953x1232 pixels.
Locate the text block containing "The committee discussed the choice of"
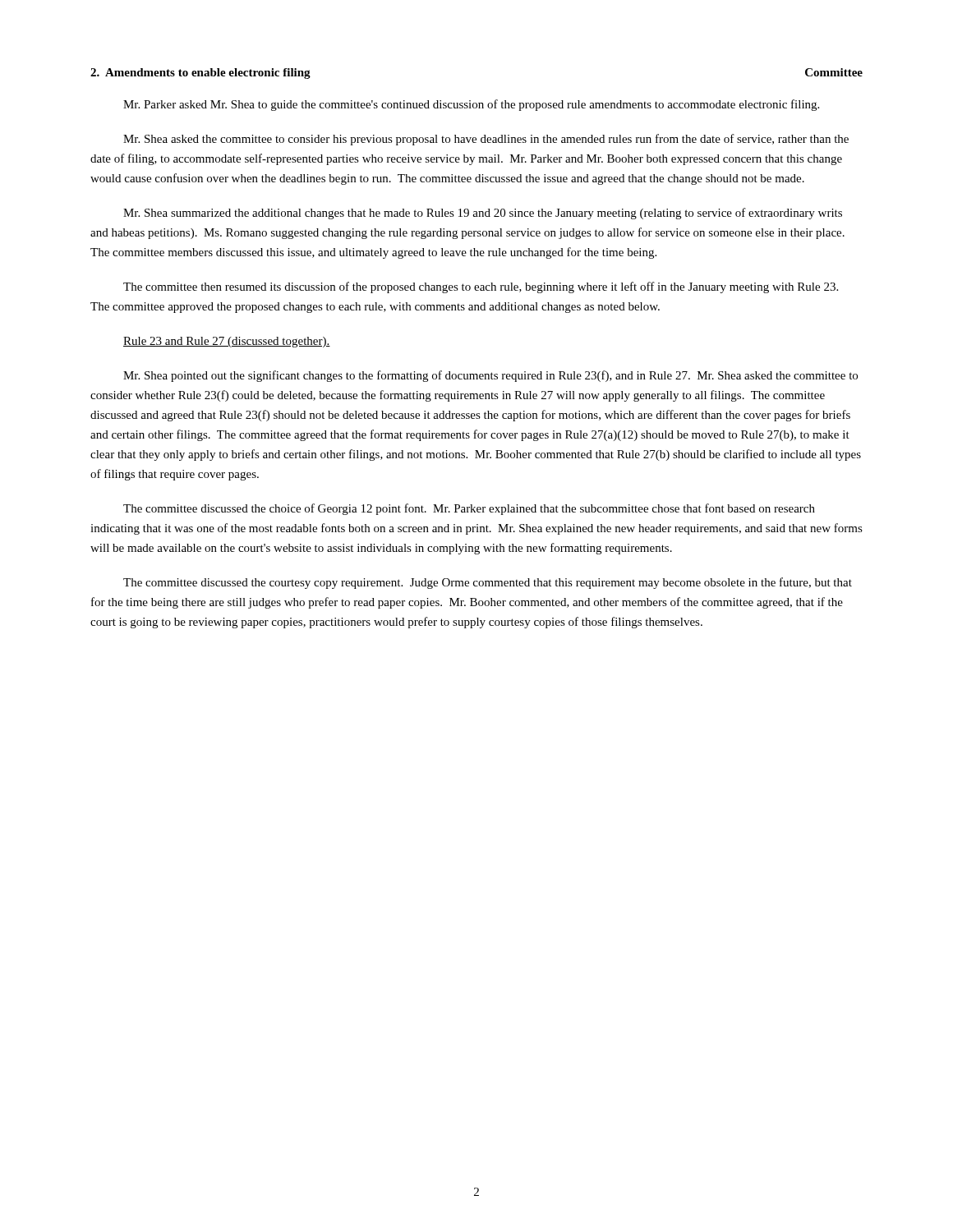[x=476, y=528]
